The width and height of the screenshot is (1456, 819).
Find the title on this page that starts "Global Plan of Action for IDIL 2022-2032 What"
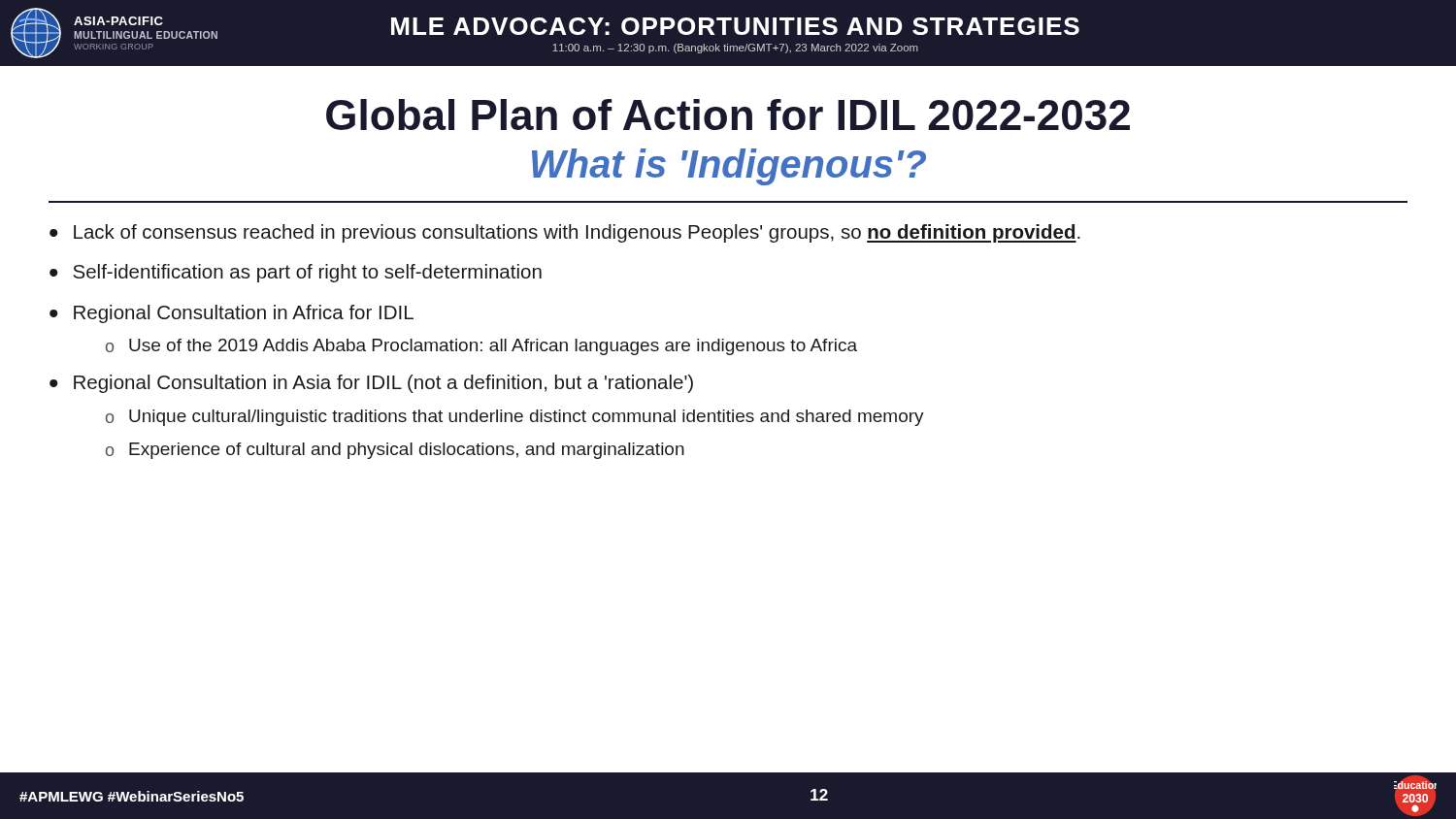[728, 139]
